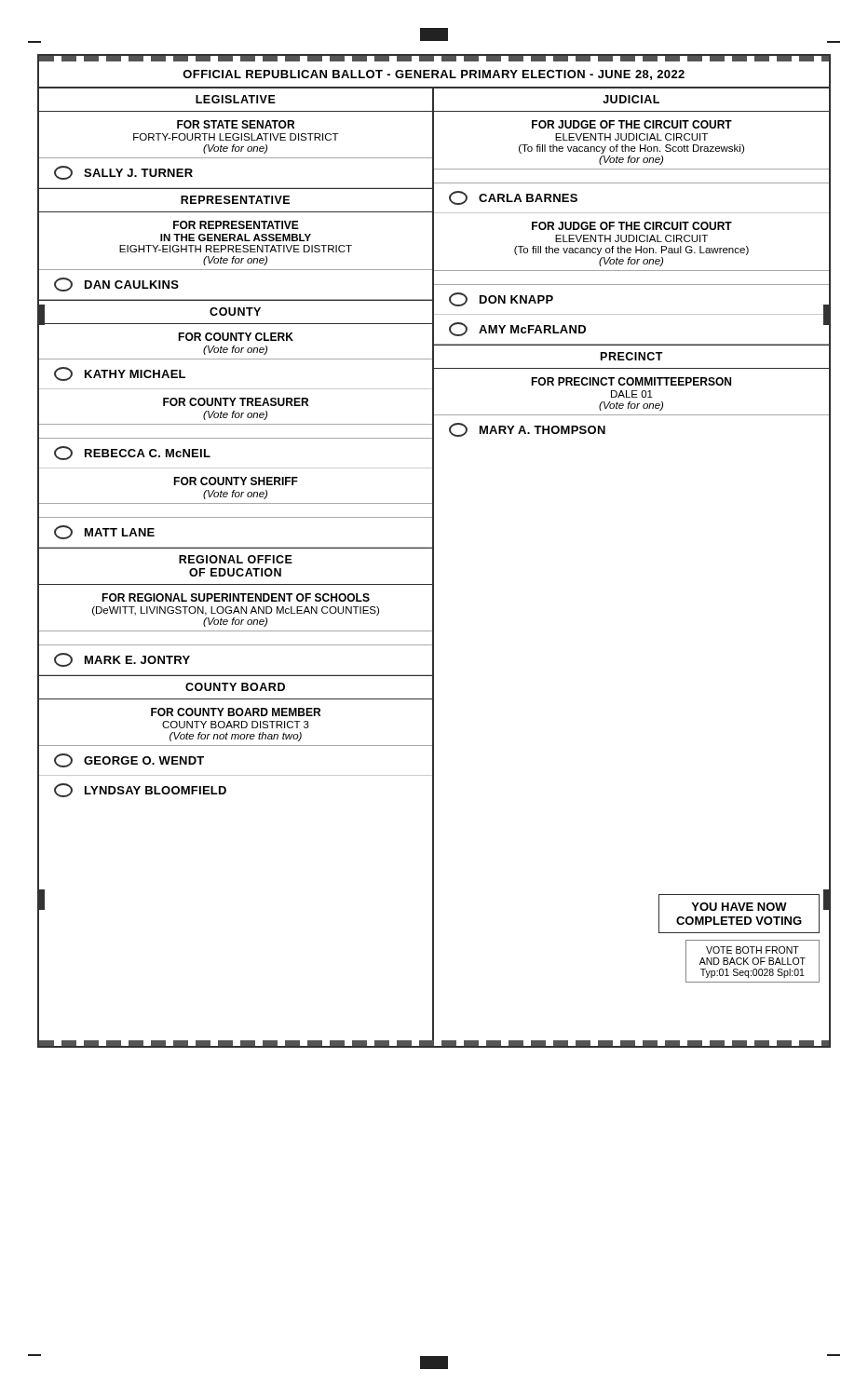The height and width of the screenshot is (1397, 868).
Task: Find the title with the text "OFFICIAL REPUBLICAN BALLOT"
Action: point(434,74)
